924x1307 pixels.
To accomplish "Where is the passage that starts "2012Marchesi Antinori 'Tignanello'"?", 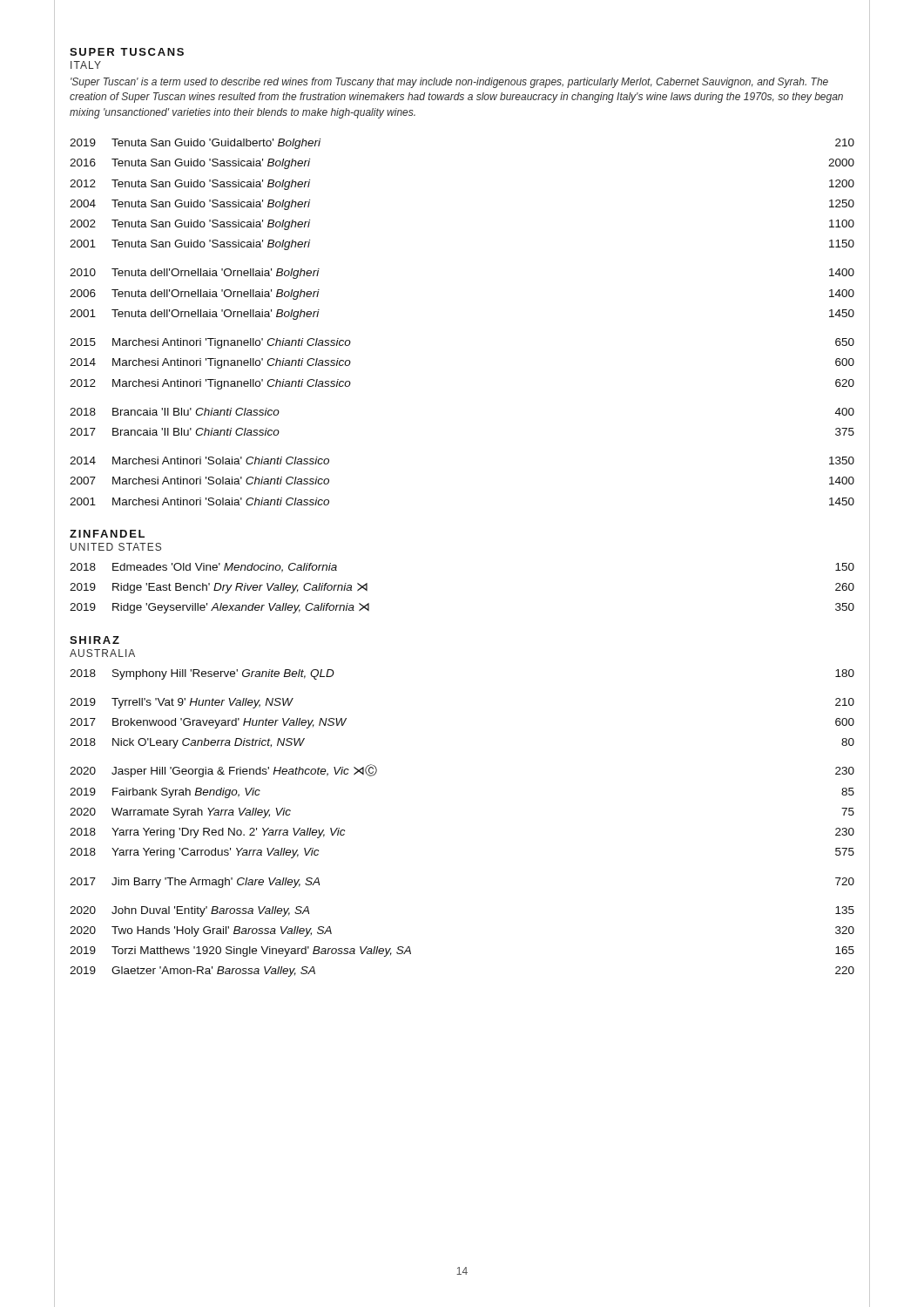I will [x=81, y=386].
